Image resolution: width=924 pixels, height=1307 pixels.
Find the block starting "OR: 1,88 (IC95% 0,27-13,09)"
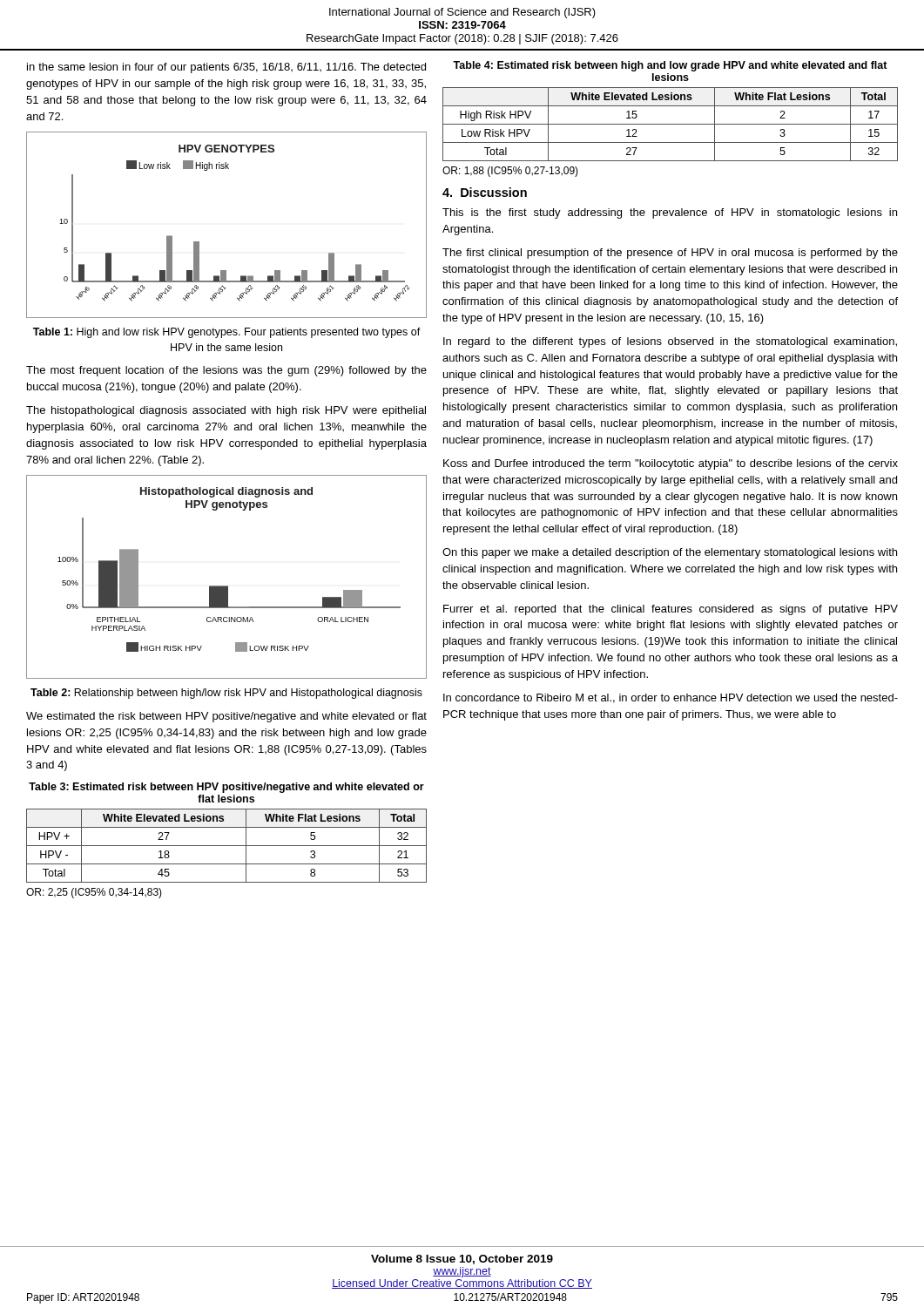[x=510, y=171]
